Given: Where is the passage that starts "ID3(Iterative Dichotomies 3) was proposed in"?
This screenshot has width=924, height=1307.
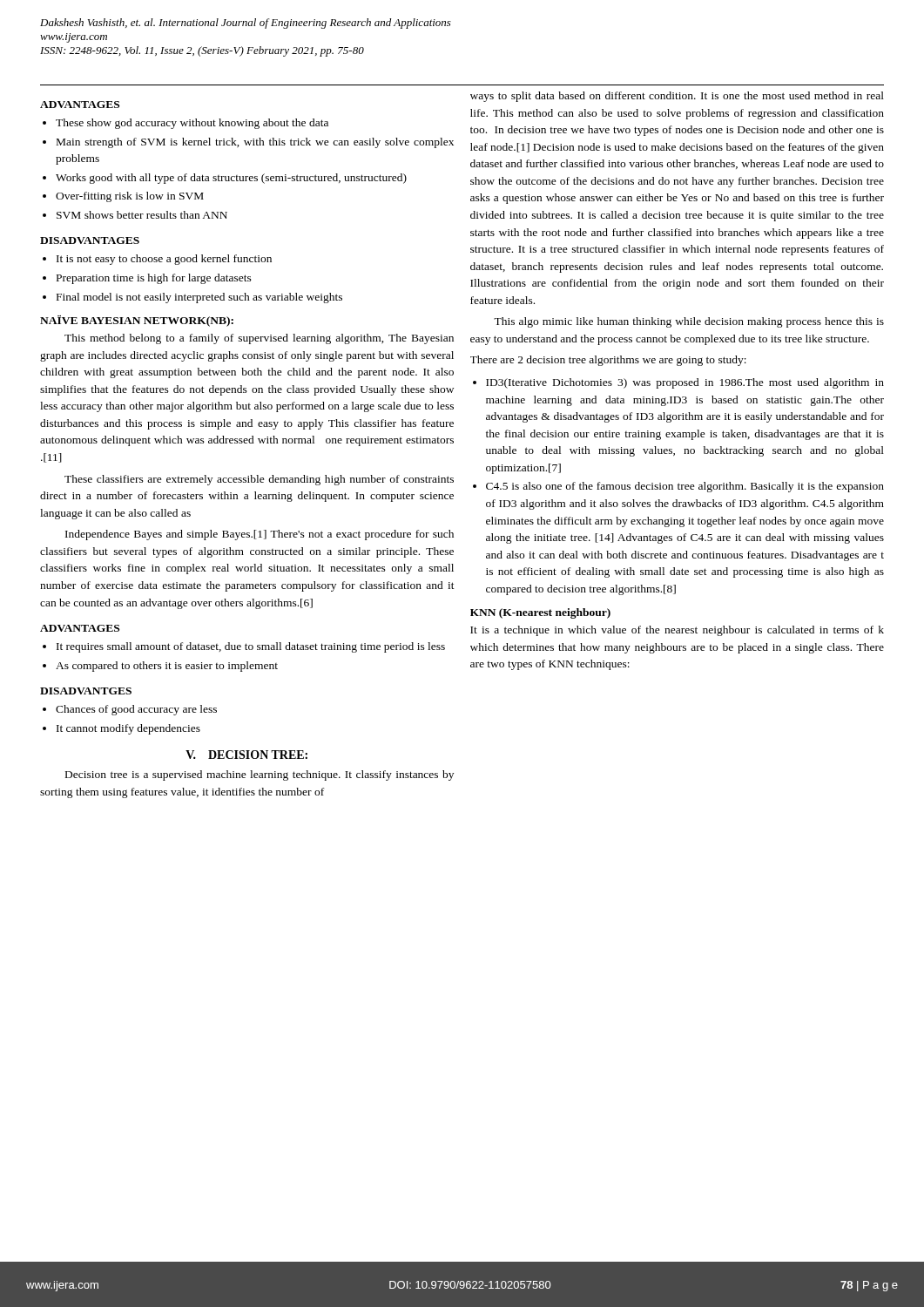Looking at the screenshot, I should coord(685,425).
